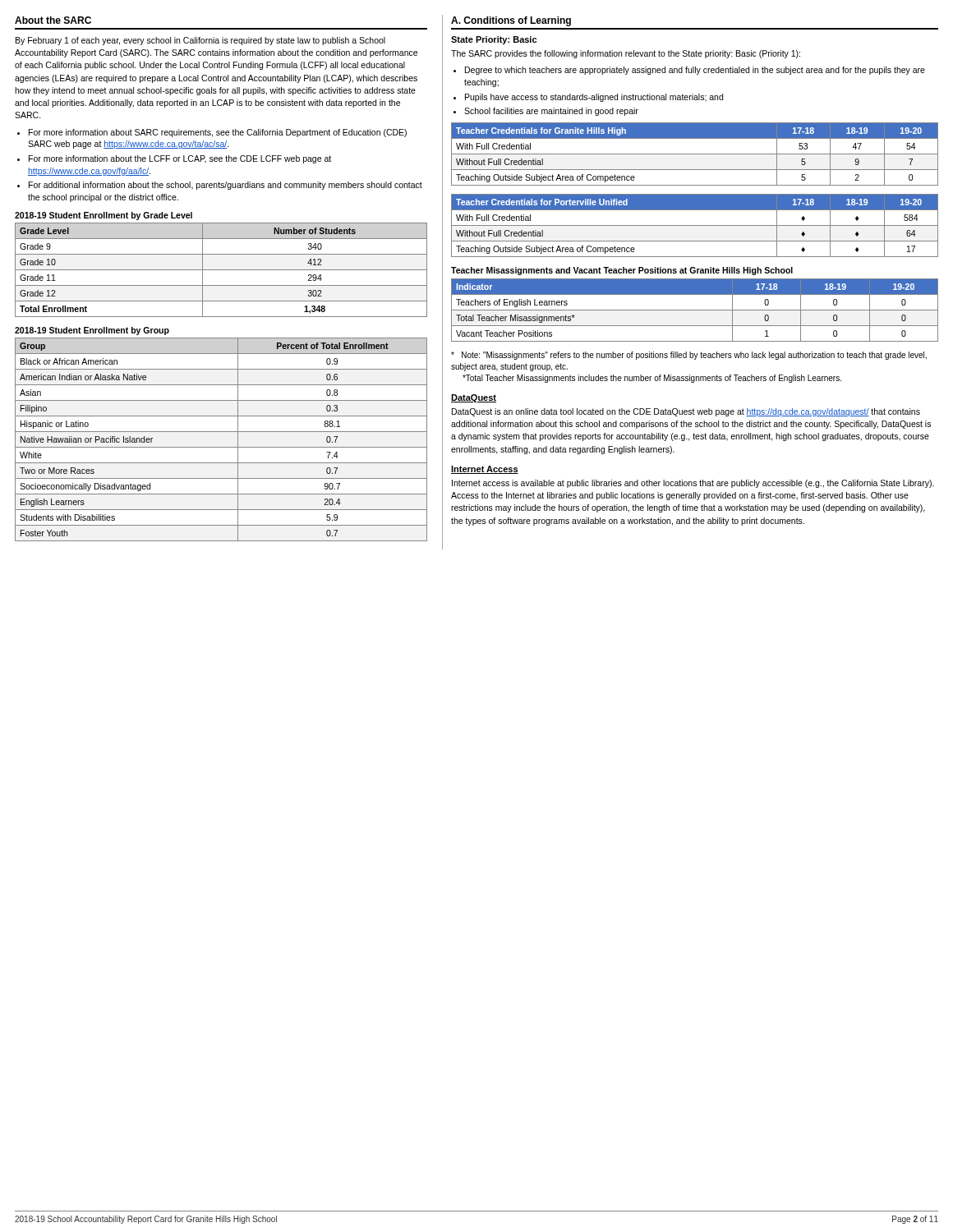
Task: Locate the table with the text "Teachers of English Learners"
Action: pyautogui.click(x=695, y=310)
